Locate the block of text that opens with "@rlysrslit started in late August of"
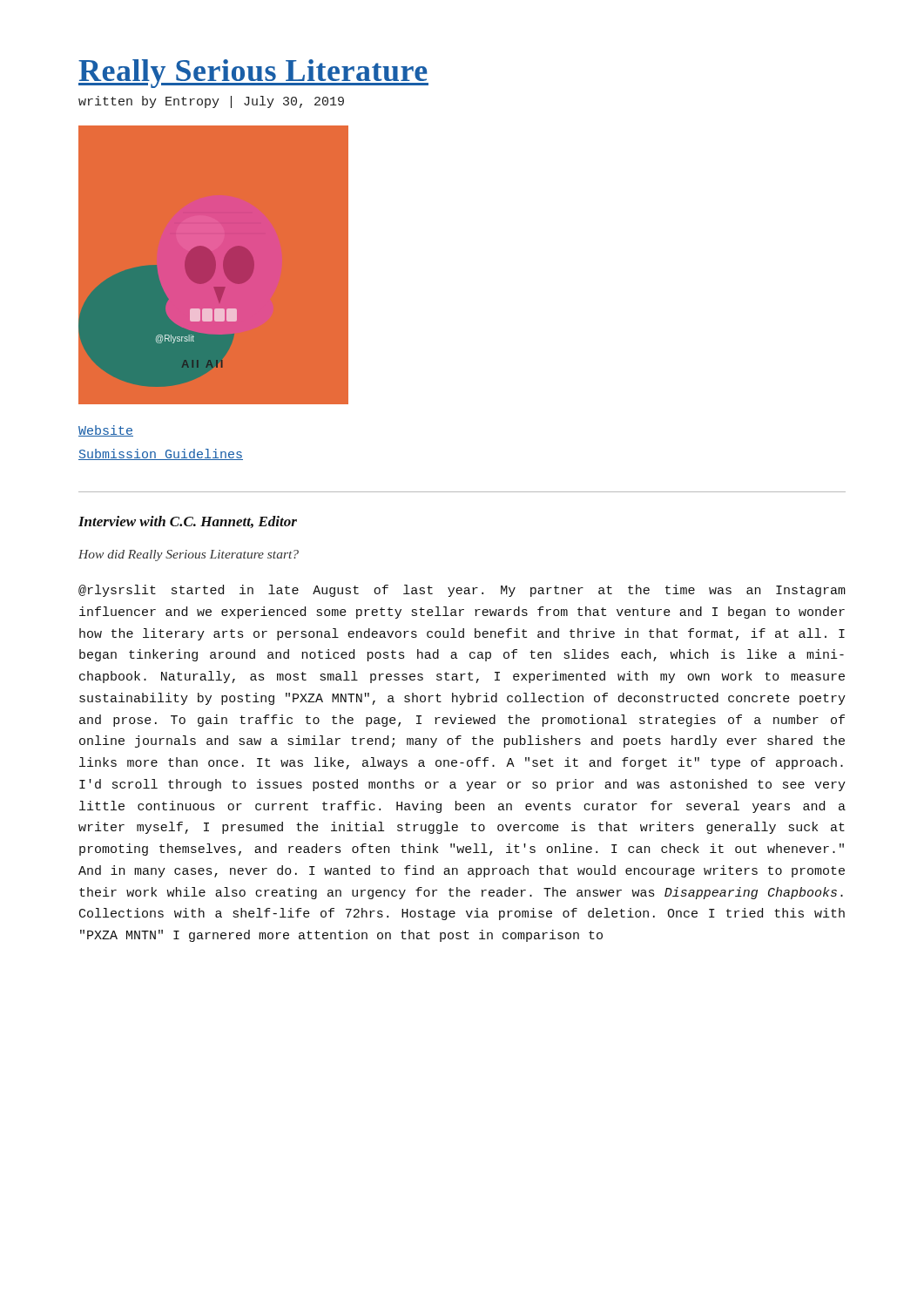The width and height of the screenshot is (924, 1307). click(462, 764)
